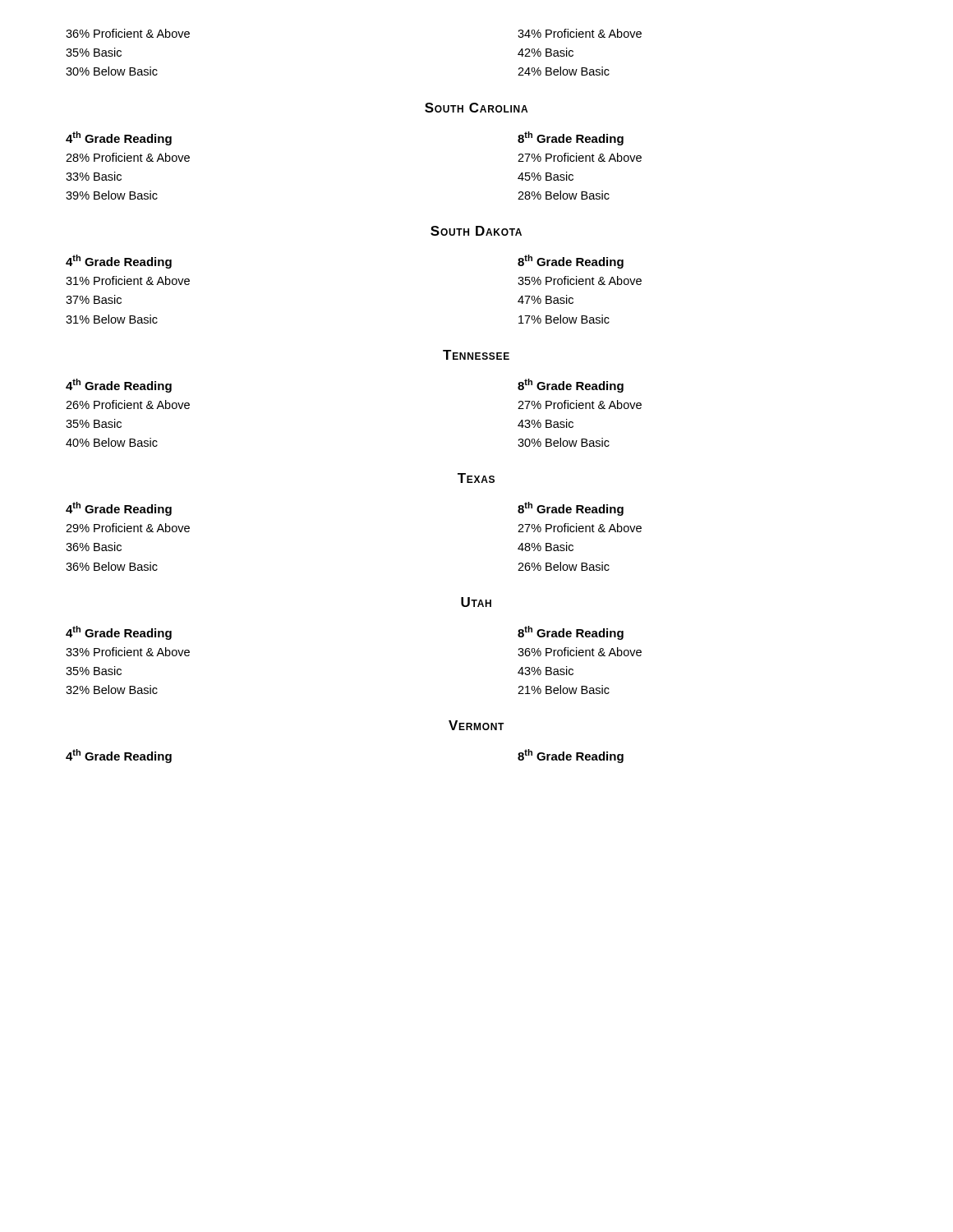
Task: Find the text block that reads "31% Proficient &"
Action: [x=128, y=300]
